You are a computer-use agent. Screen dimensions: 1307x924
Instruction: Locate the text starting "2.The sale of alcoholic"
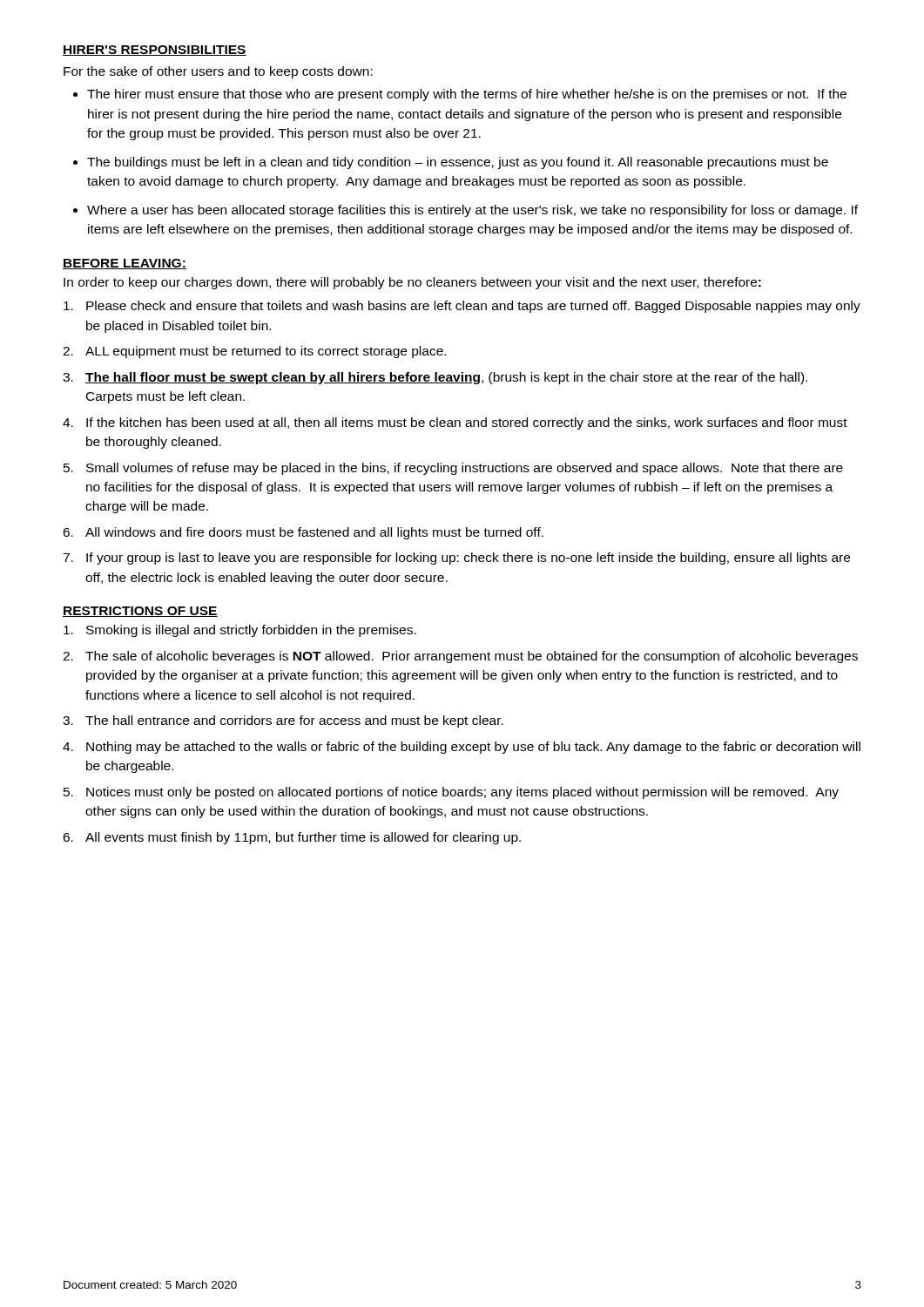(462, 676)
